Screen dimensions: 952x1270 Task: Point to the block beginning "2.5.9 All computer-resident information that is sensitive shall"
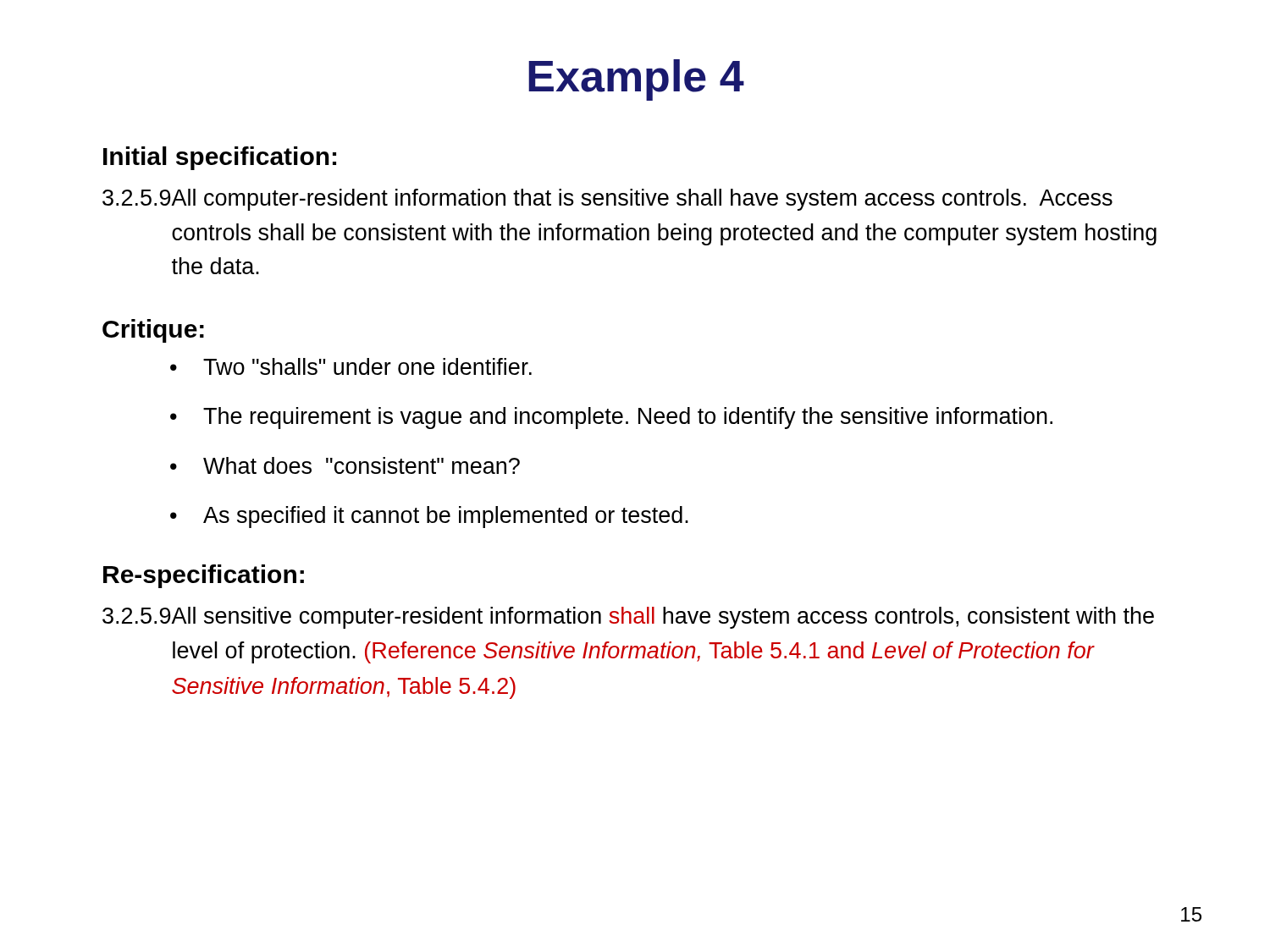[635, 232]
